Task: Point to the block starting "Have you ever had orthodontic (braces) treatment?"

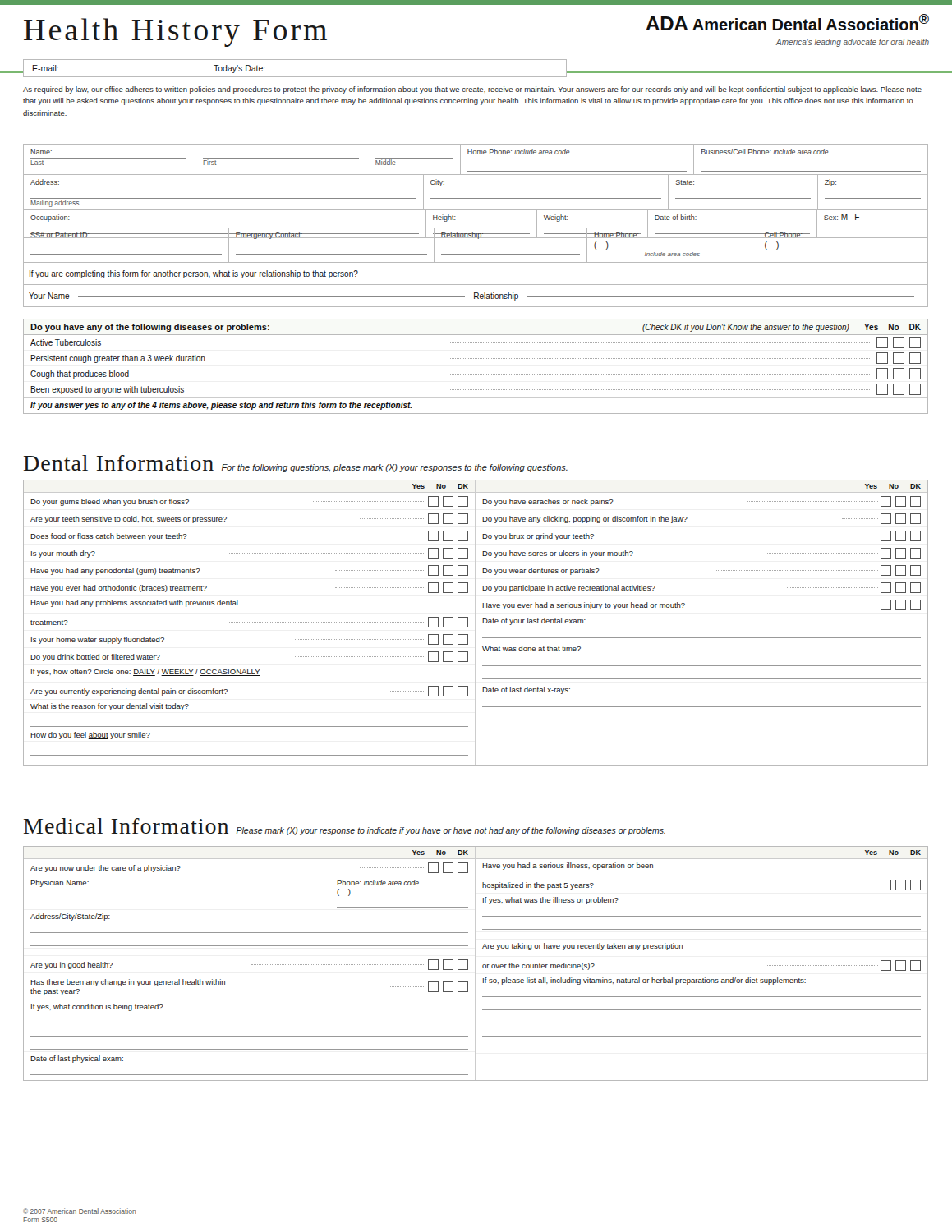Action: (x=115, y=588)
